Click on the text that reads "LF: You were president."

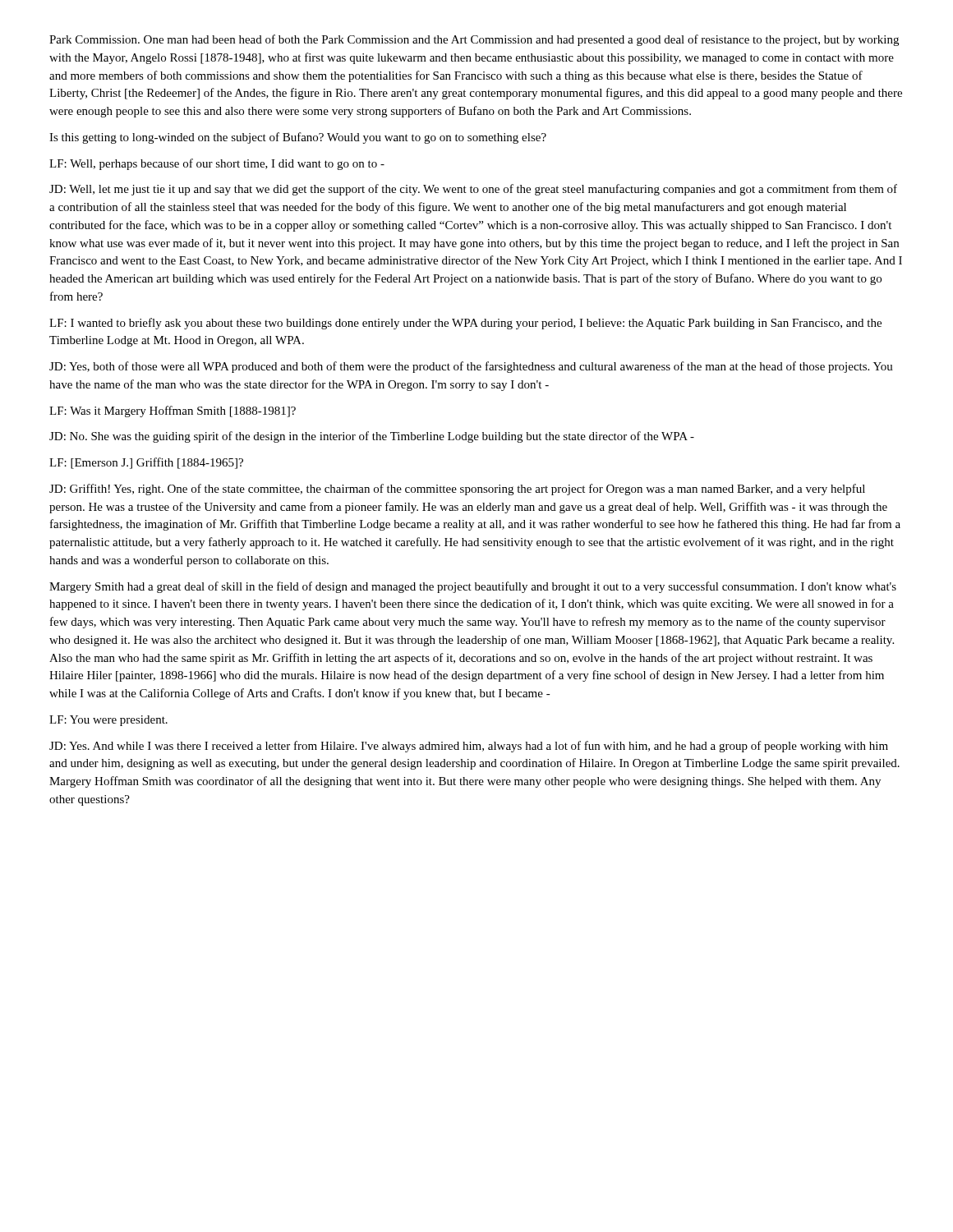click(x=109, y=719)
